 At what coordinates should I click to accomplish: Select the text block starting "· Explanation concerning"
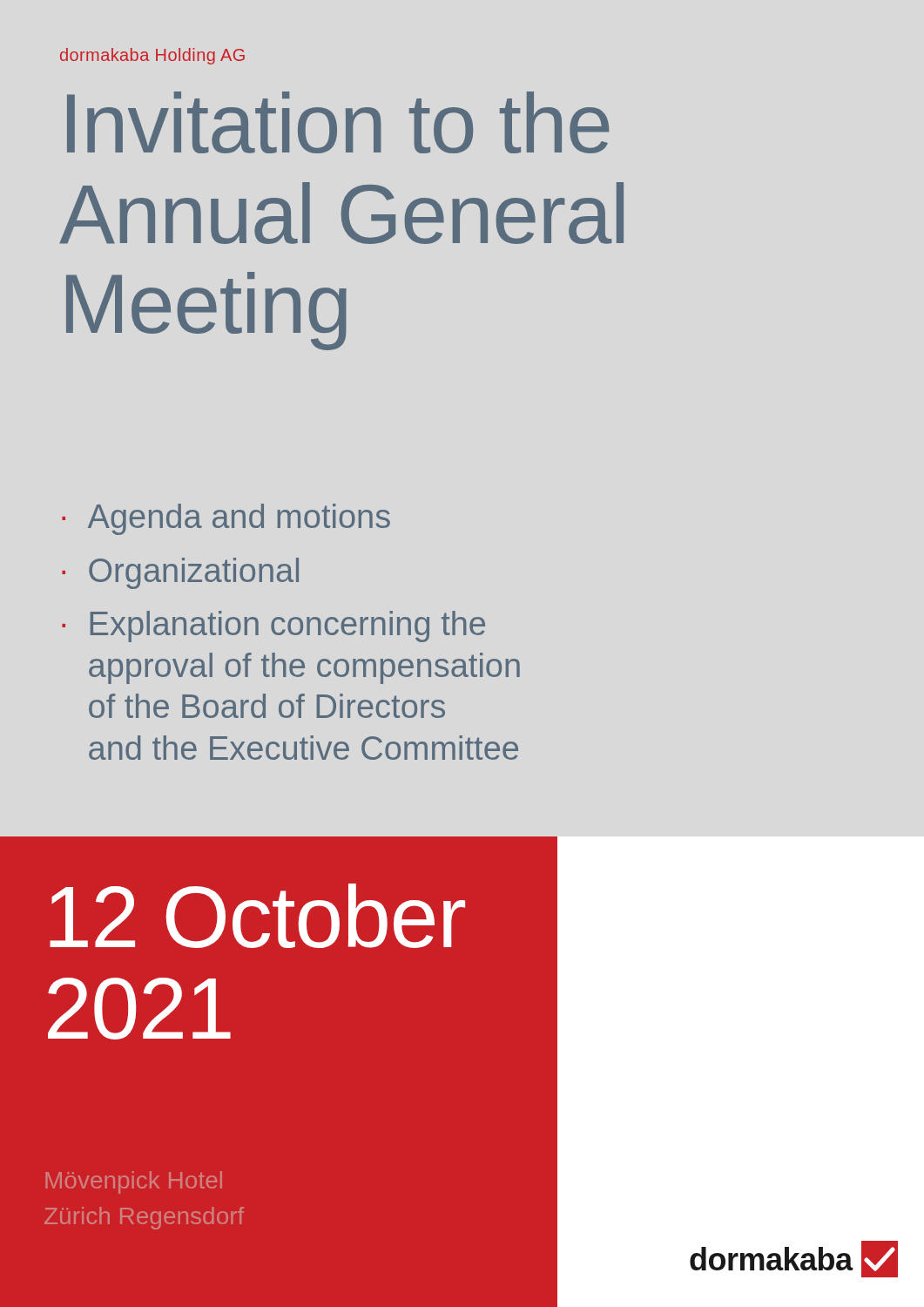point(291,687)
